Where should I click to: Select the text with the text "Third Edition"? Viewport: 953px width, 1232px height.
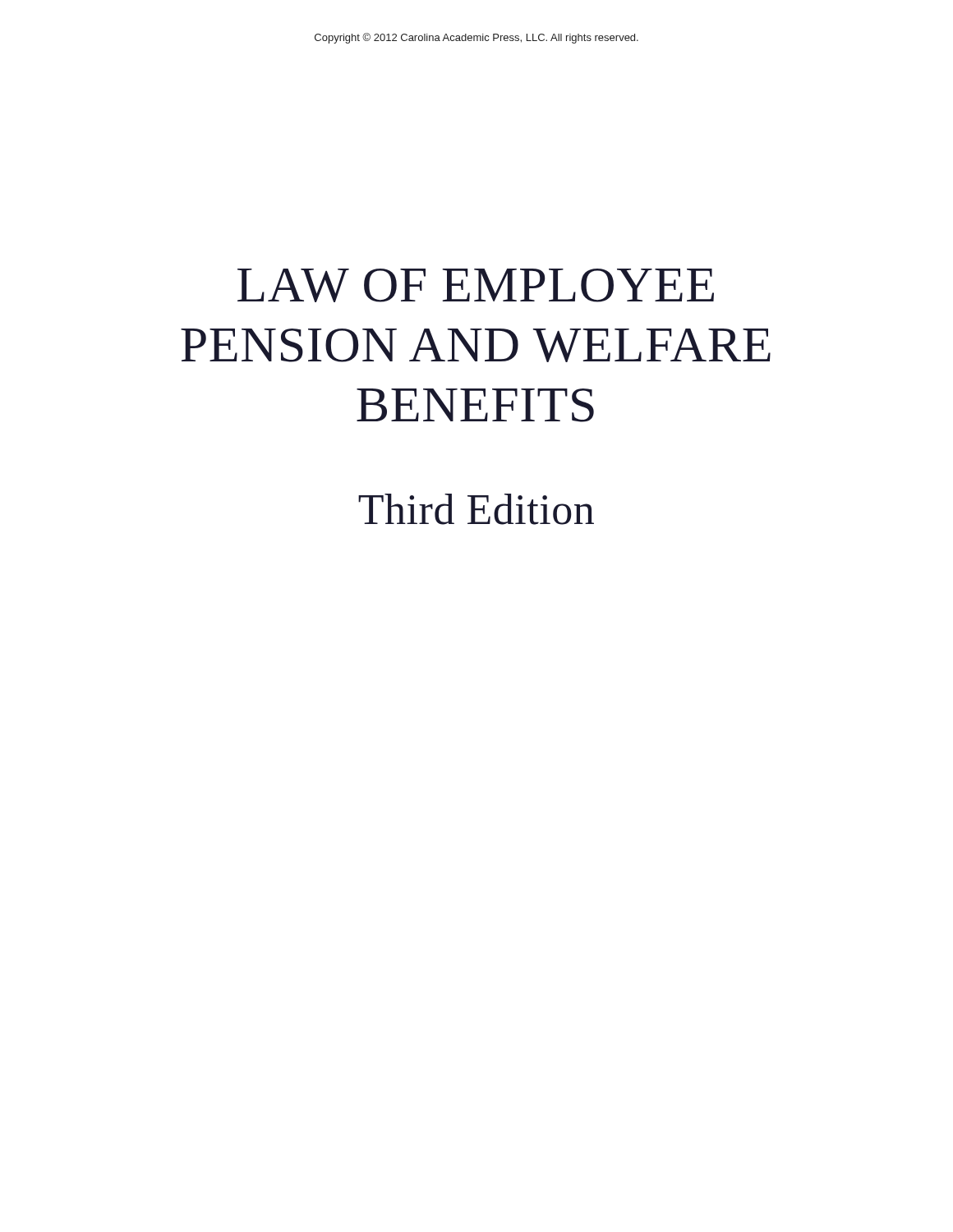(x=476, y=510)
